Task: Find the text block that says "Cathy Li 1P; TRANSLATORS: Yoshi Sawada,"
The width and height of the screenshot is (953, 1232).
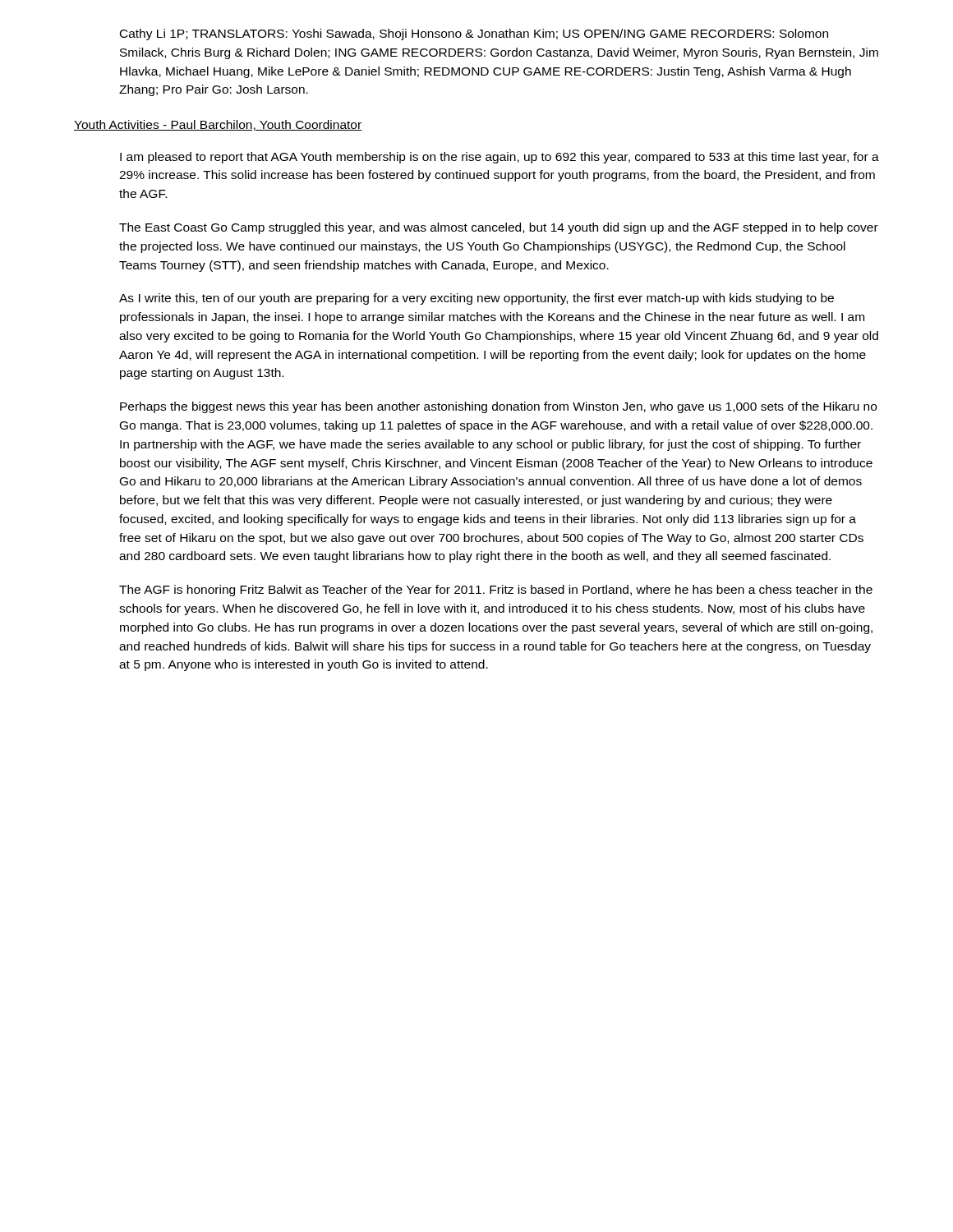Action: pos(499,62)
